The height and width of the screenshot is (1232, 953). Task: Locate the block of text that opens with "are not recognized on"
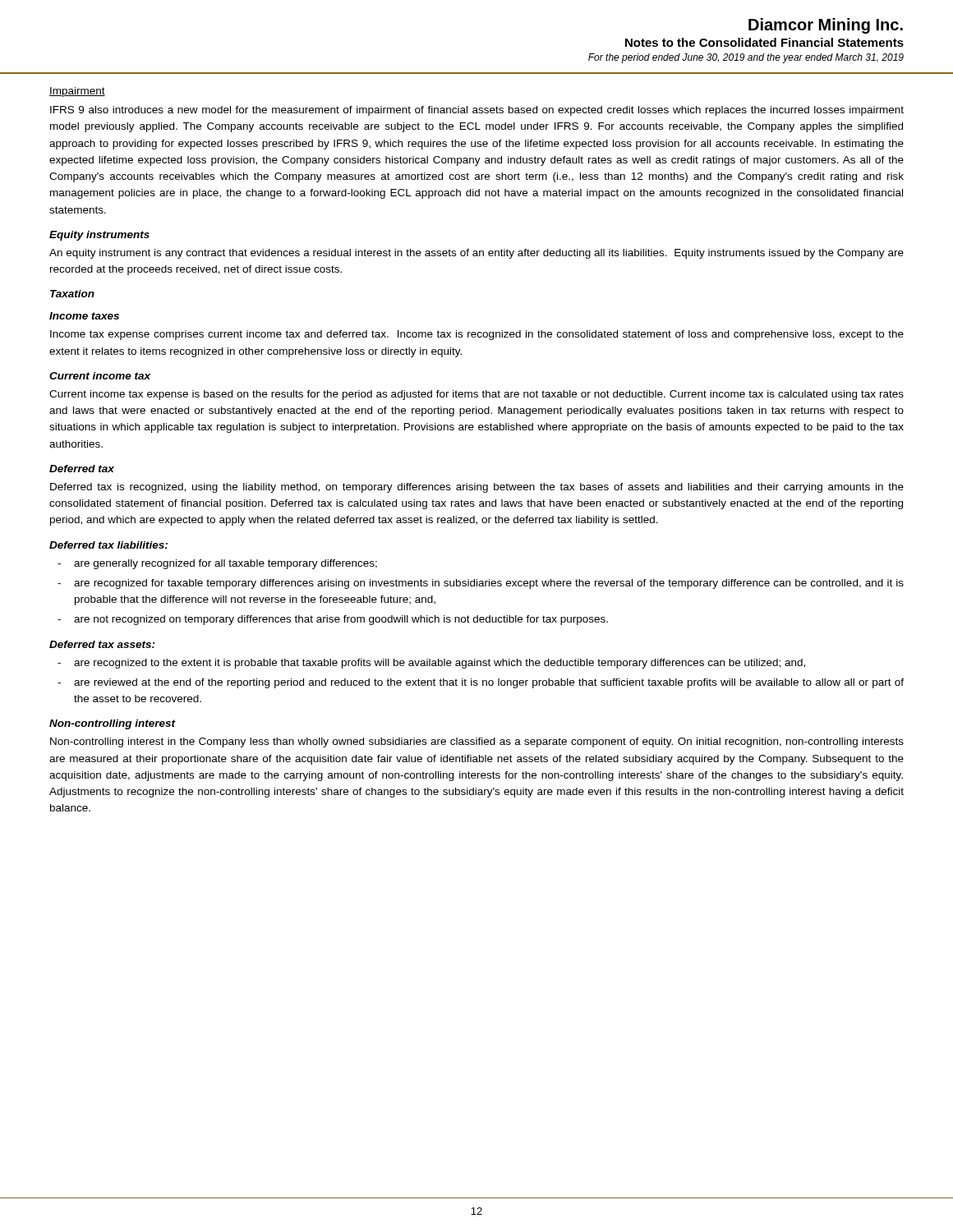click(x=341, y=619)
